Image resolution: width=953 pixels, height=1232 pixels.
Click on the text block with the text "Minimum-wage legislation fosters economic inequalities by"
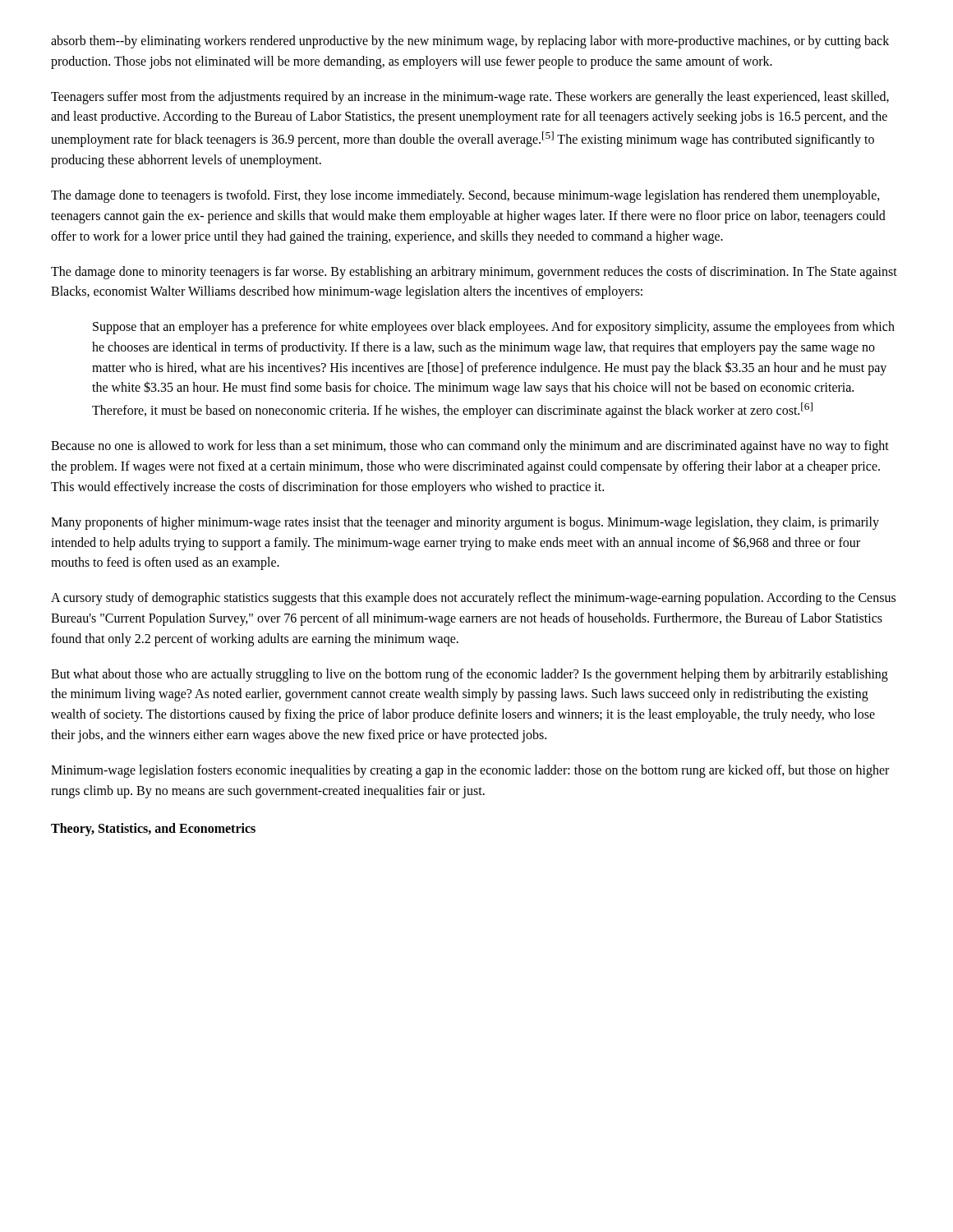pos(470,780)
